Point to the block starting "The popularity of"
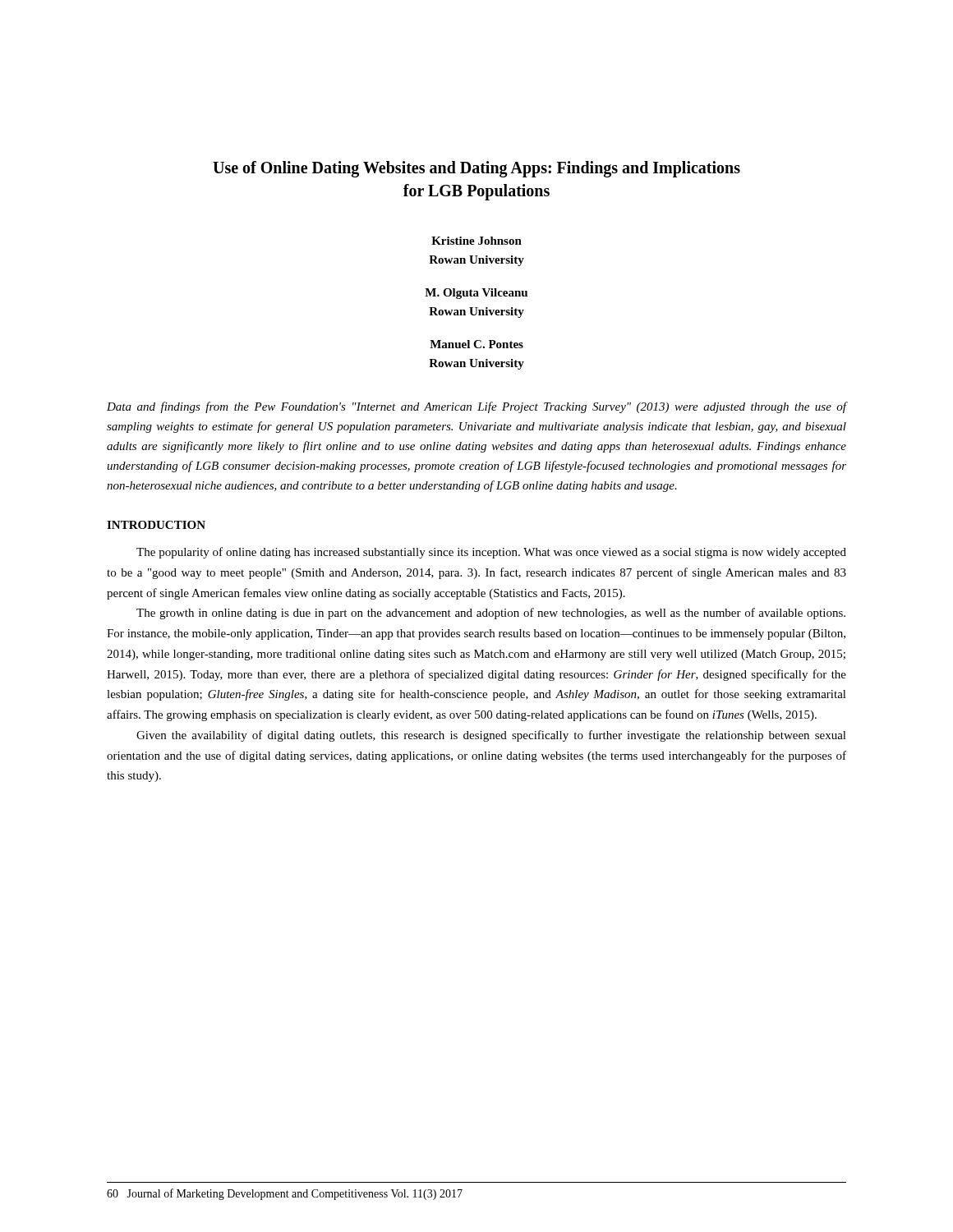The image size is (953, 1232). (476, 664)
